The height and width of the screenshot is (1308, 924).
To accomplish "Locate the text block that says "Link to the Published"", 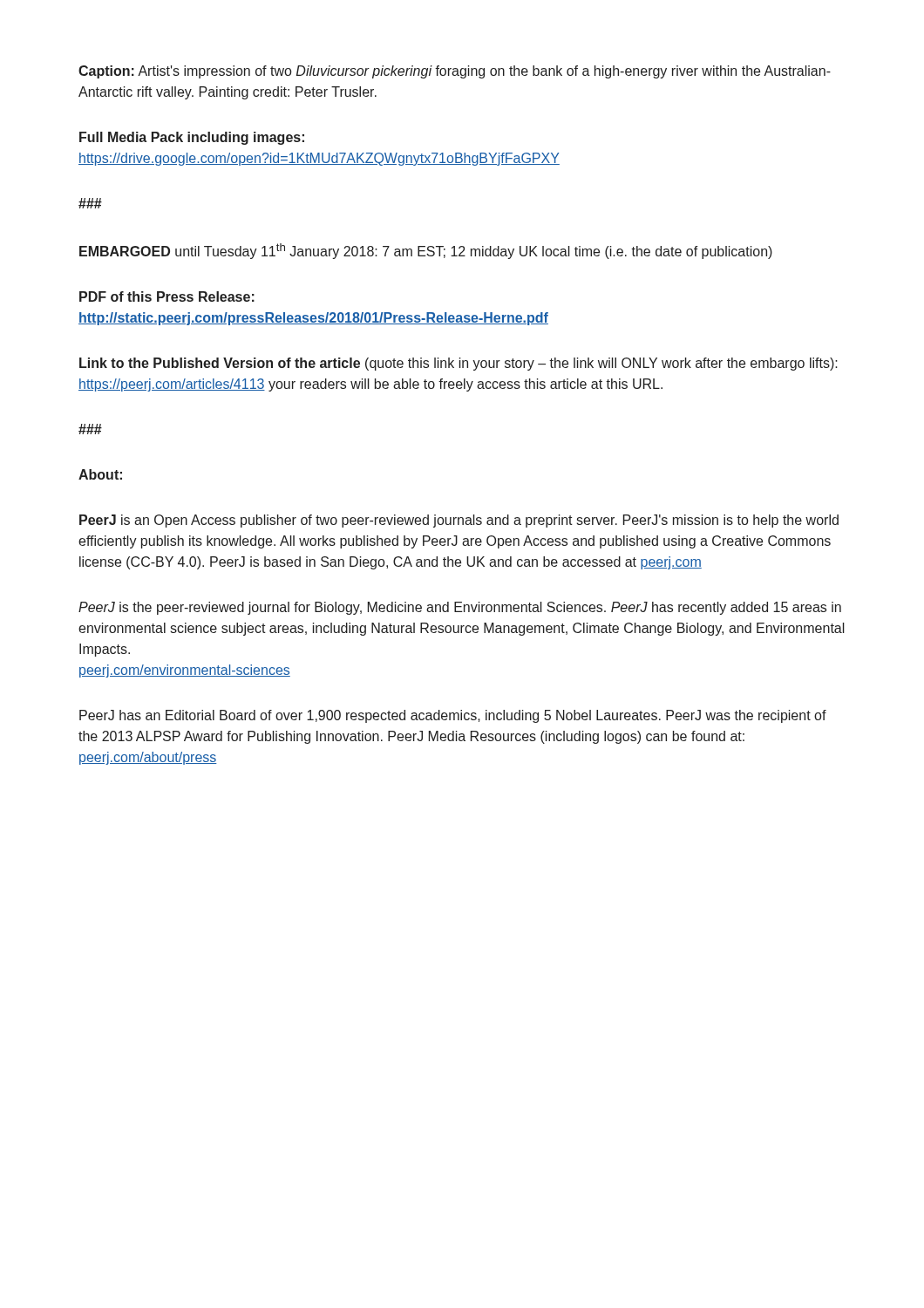I will point(462,374).
